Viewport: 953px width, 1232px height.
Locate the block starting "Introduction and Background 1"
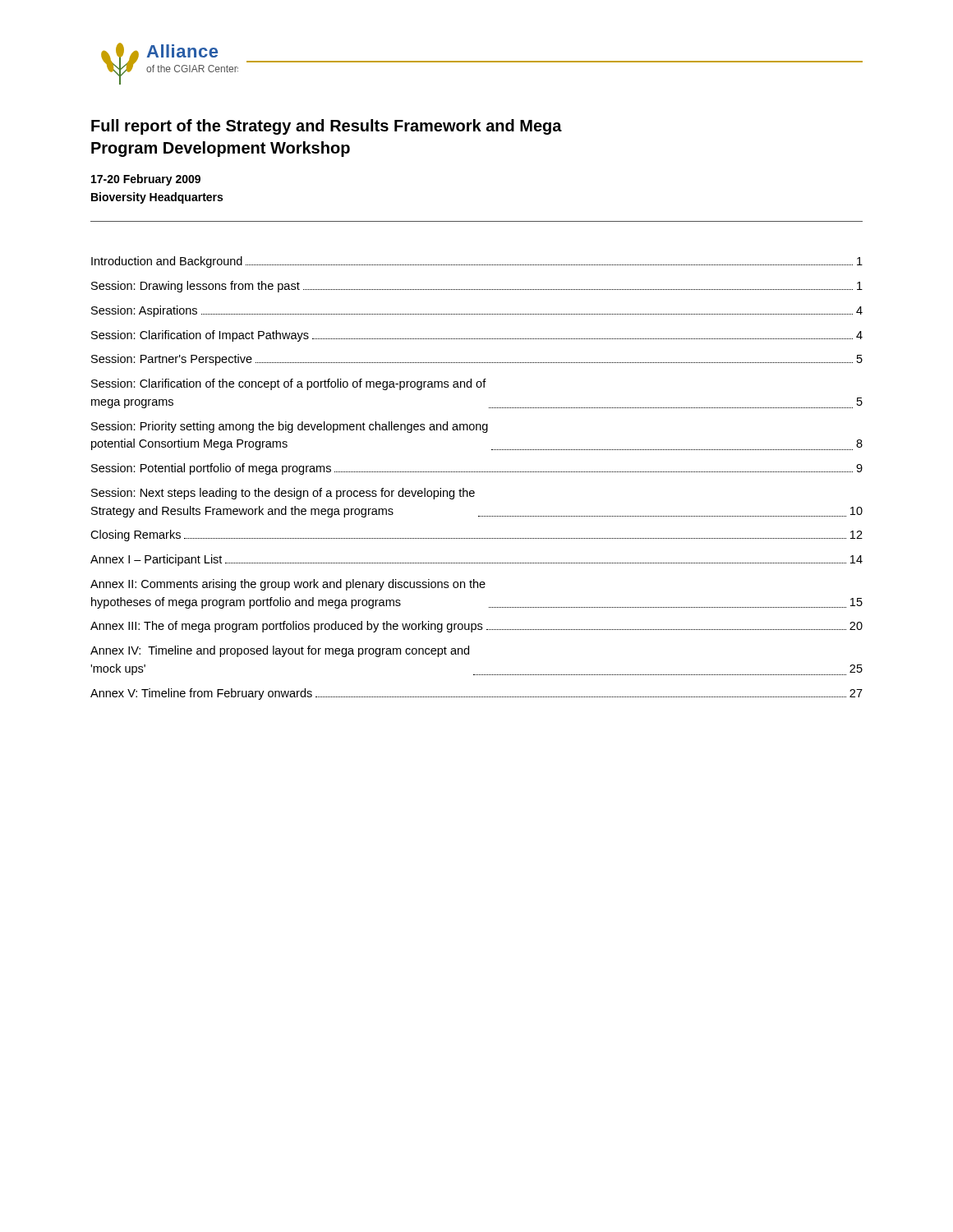[x=476, y=262]
